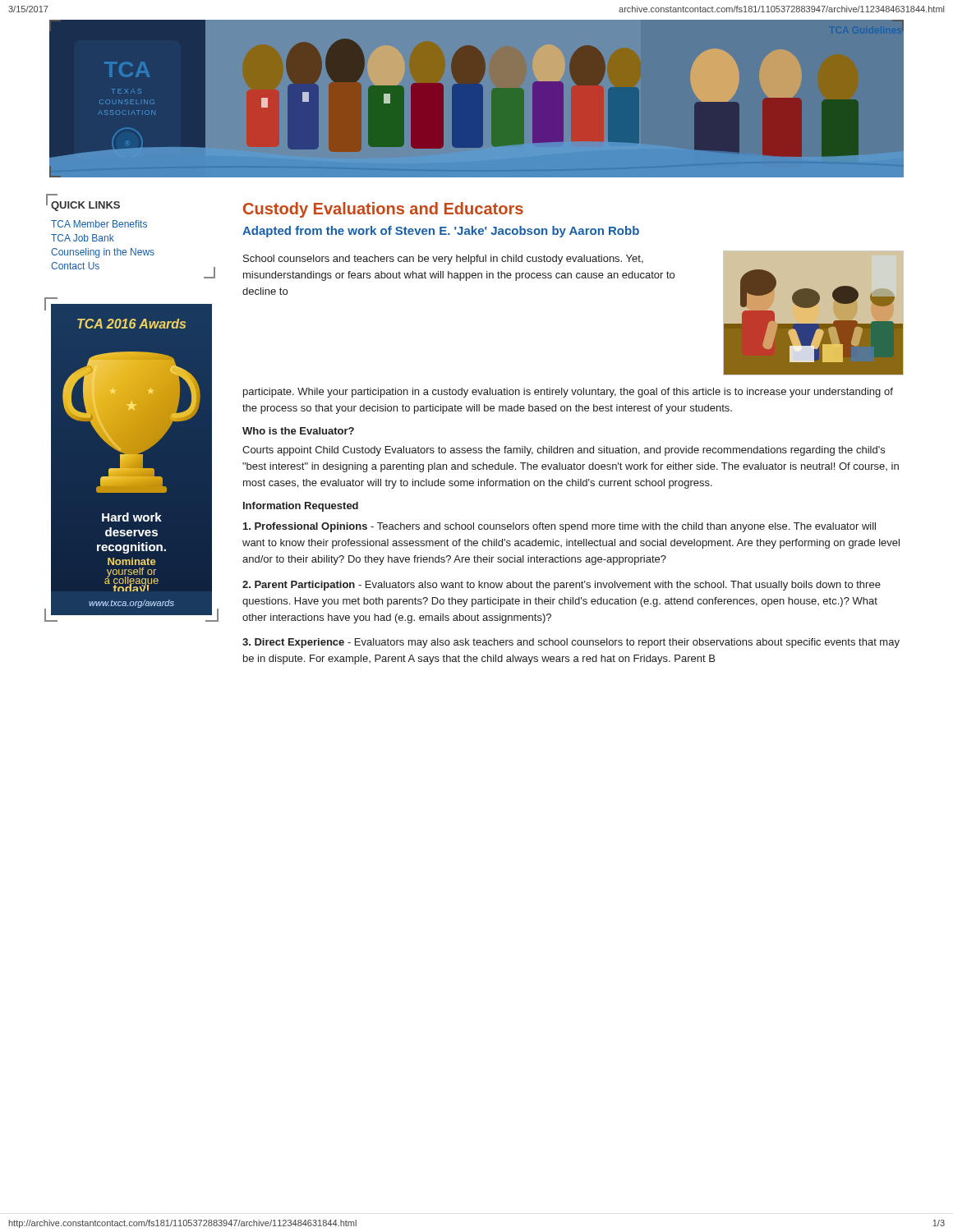Locate the list item that reads "Counseling in the News"
Screen dimensions: 1232x953
103,252
